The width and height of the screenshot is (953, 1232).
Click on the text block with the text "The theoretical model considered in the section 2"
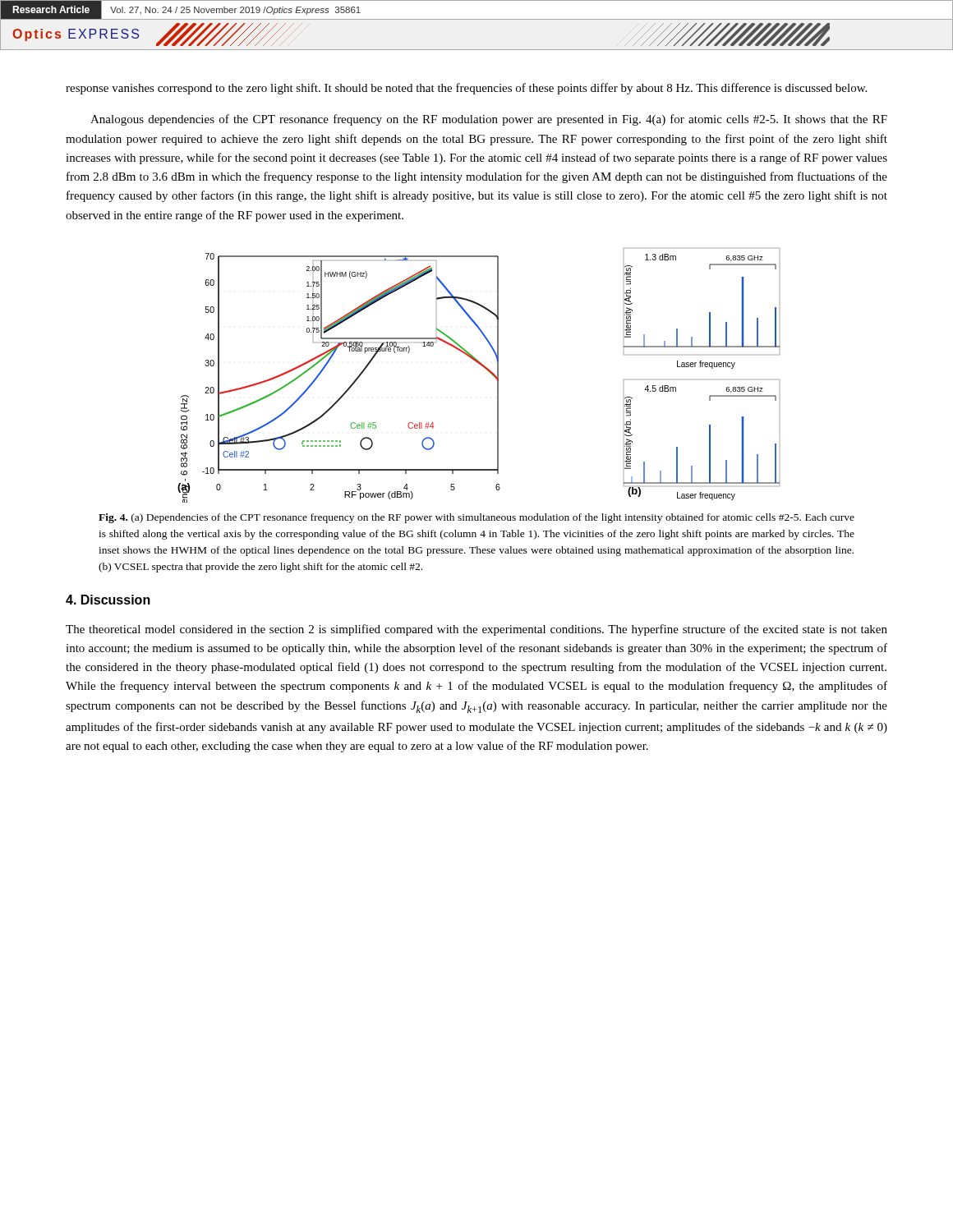(476, 688)
